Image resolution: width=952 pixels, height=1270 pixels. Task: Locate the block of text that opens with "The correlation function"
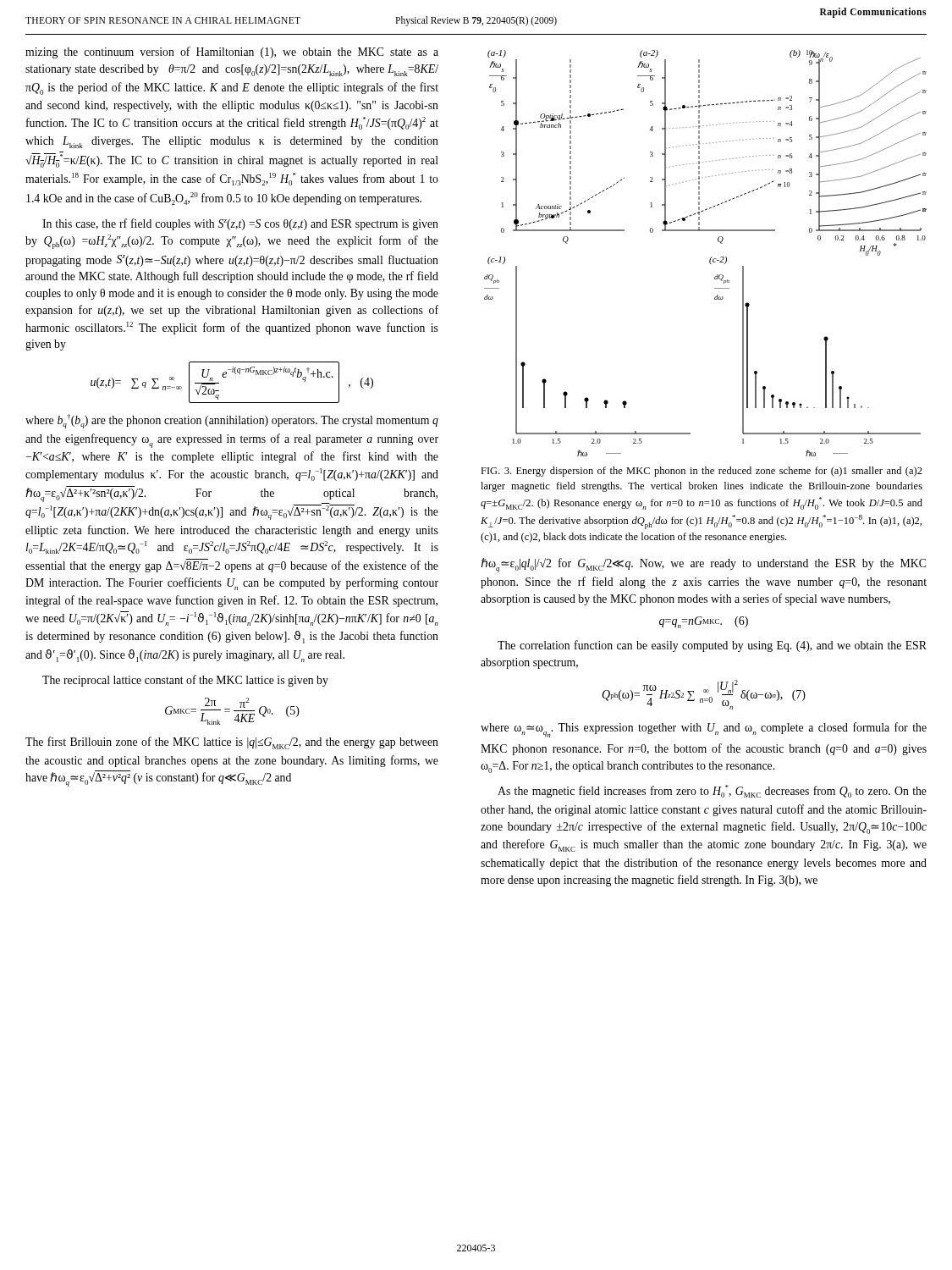pyautogui.click(x=704, y=654)
